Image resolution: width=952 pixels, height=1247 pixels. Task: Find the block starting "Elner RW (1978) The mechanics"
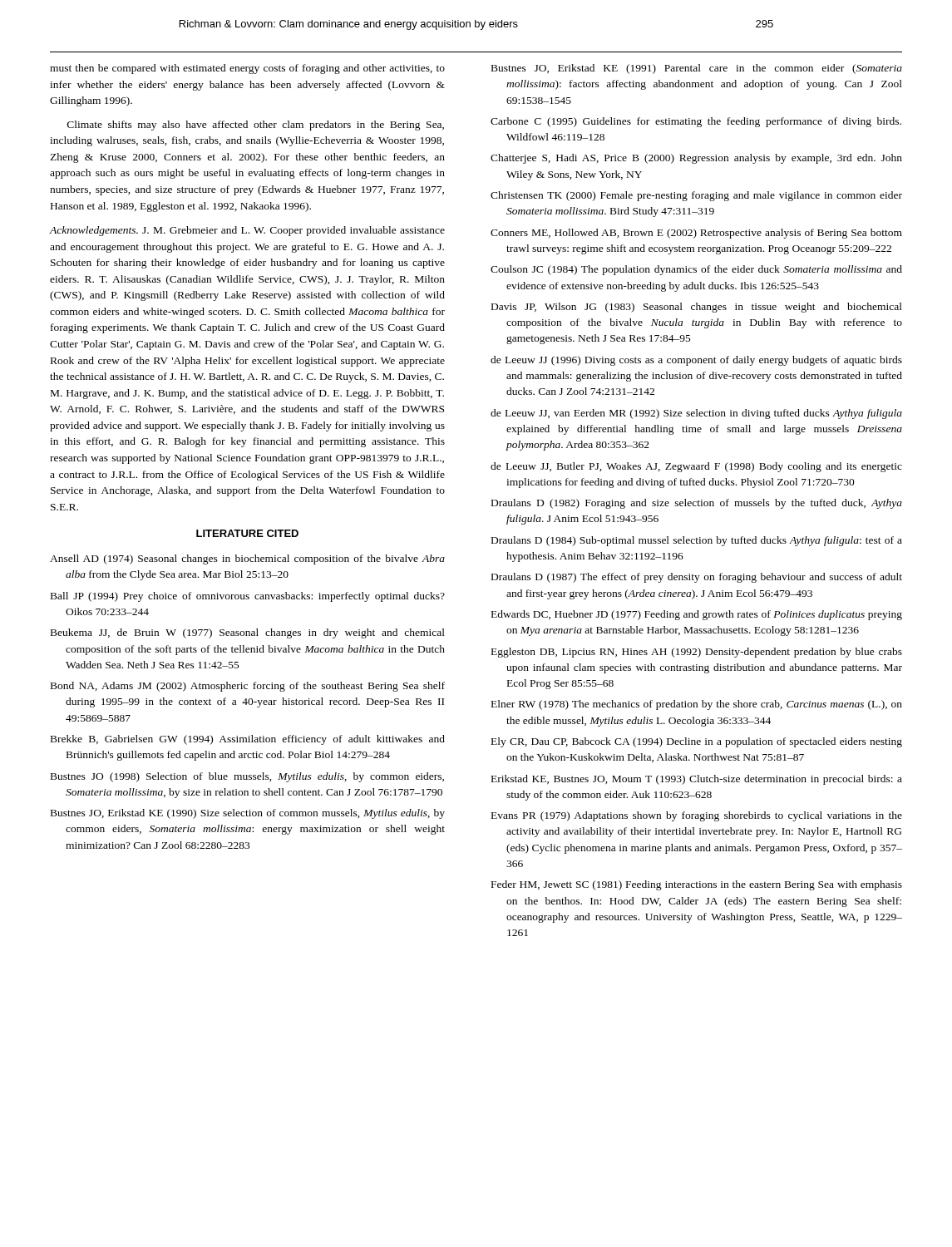[696, 712]
